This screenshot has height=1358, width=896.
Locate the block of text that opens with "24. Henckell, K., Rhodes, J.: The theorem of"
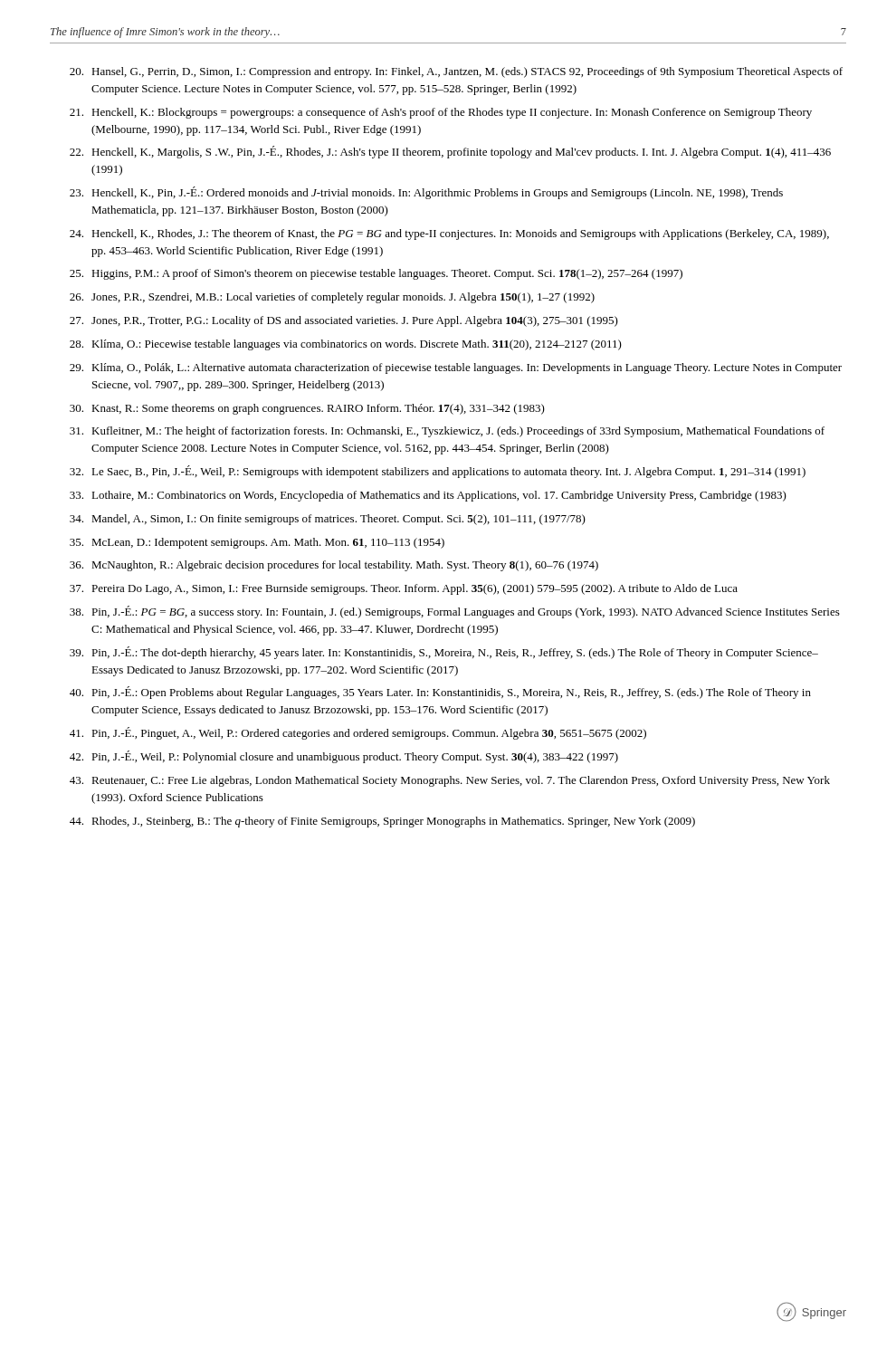448,242
